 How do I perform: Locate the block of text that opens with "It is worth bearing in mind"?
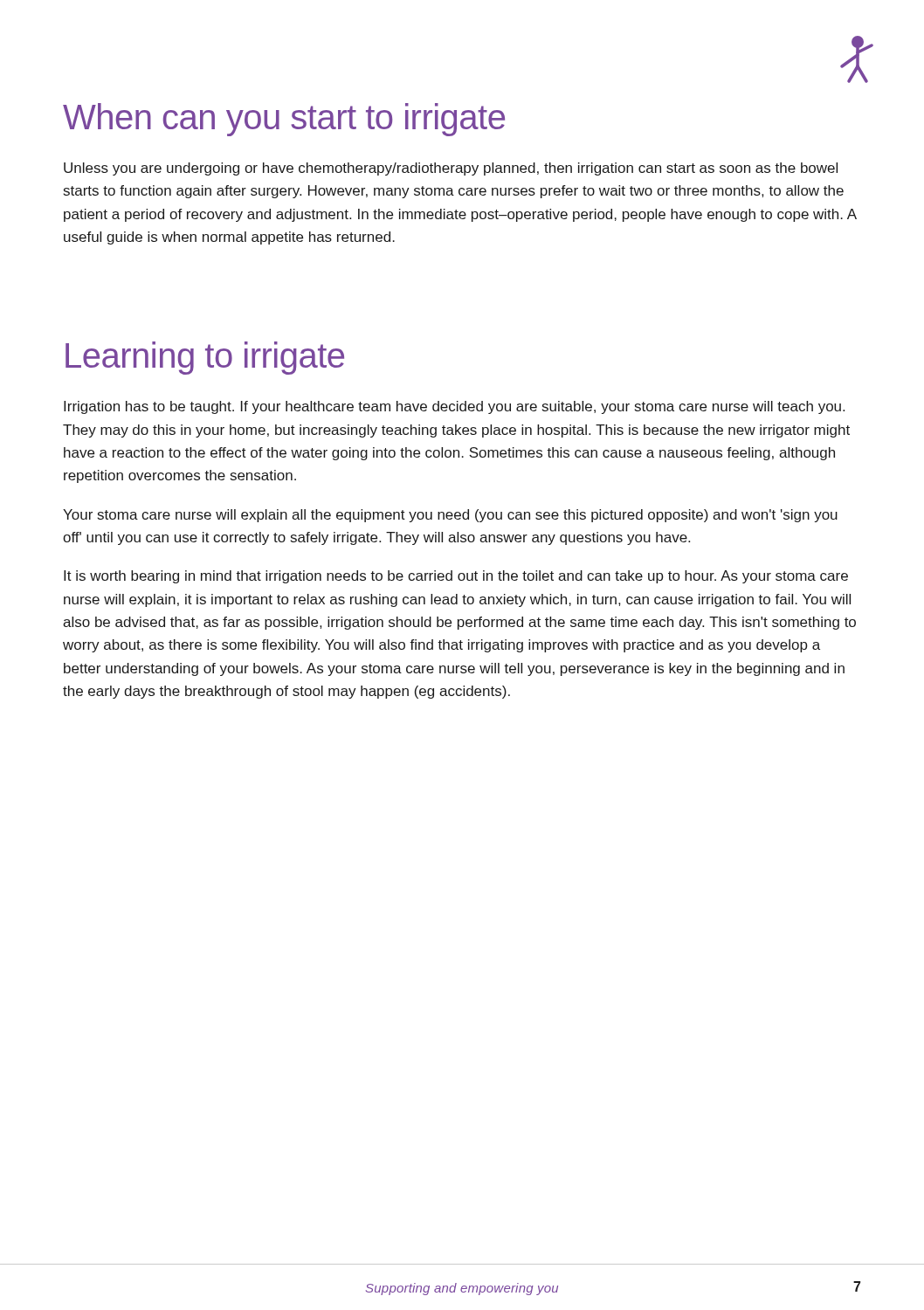click(x=462, y=634)
